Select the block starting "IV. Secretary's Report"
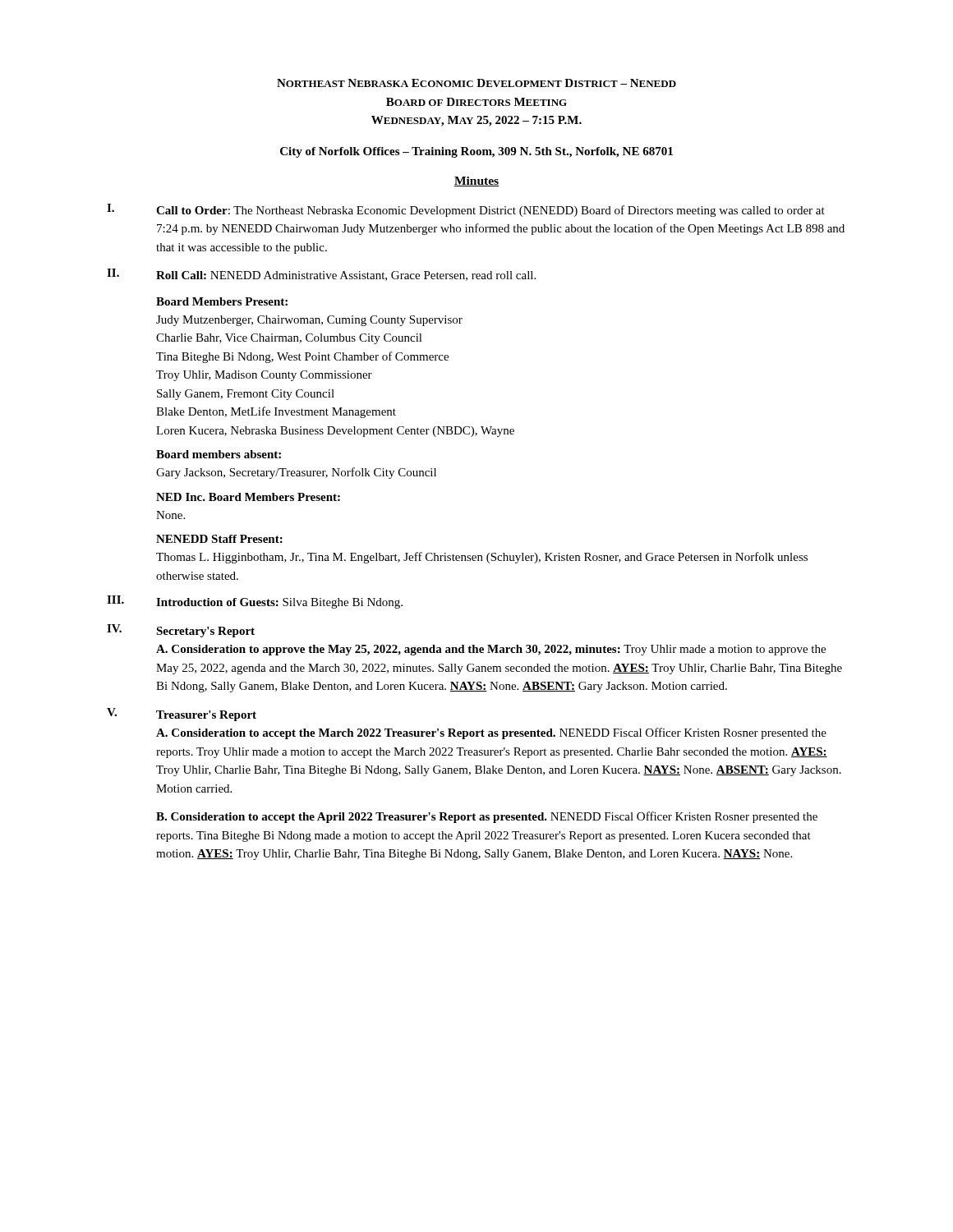 tap(476, 658)
